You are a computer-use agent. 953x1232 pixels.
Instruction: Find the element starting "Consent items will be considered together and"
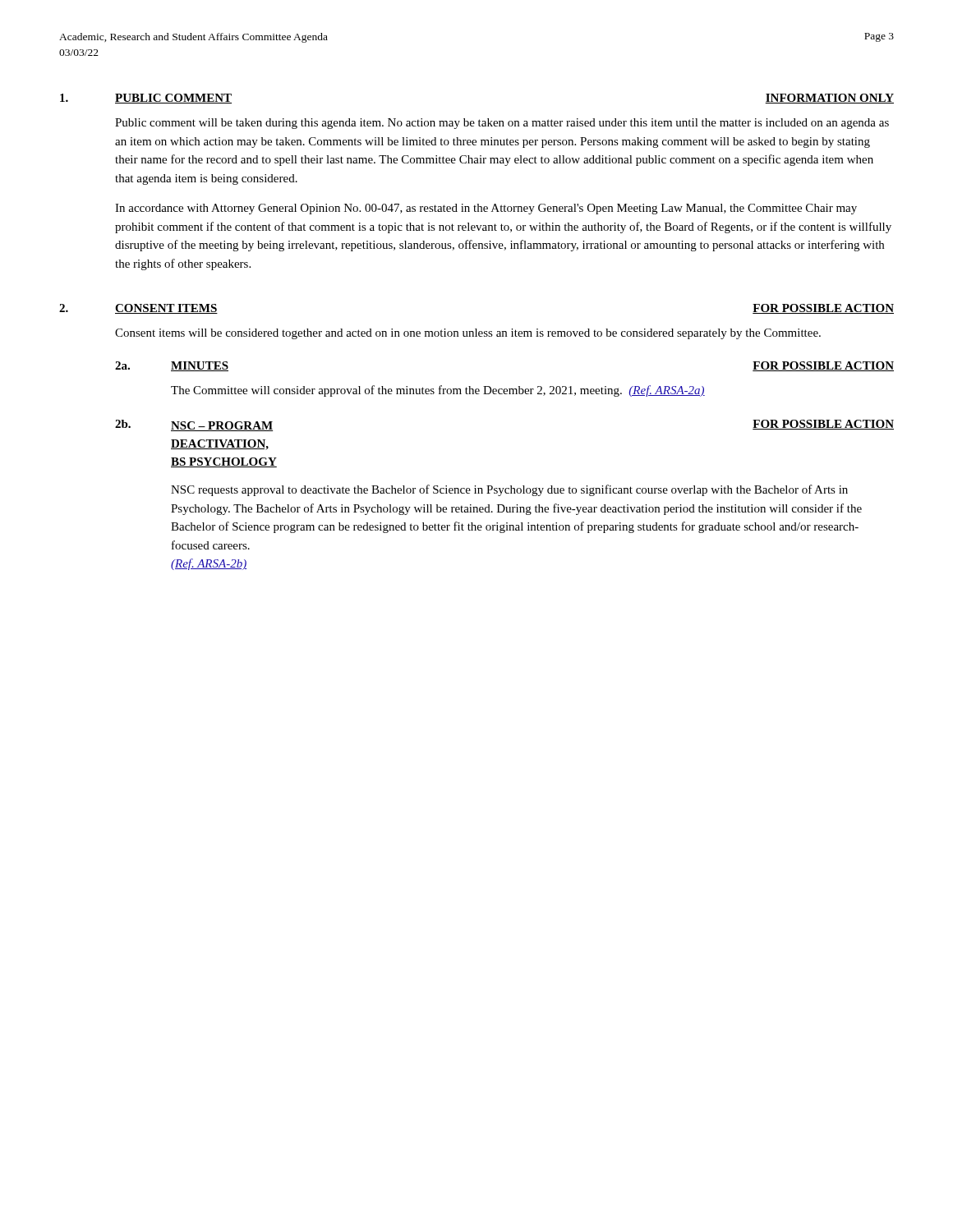click(x=504, y=333)
